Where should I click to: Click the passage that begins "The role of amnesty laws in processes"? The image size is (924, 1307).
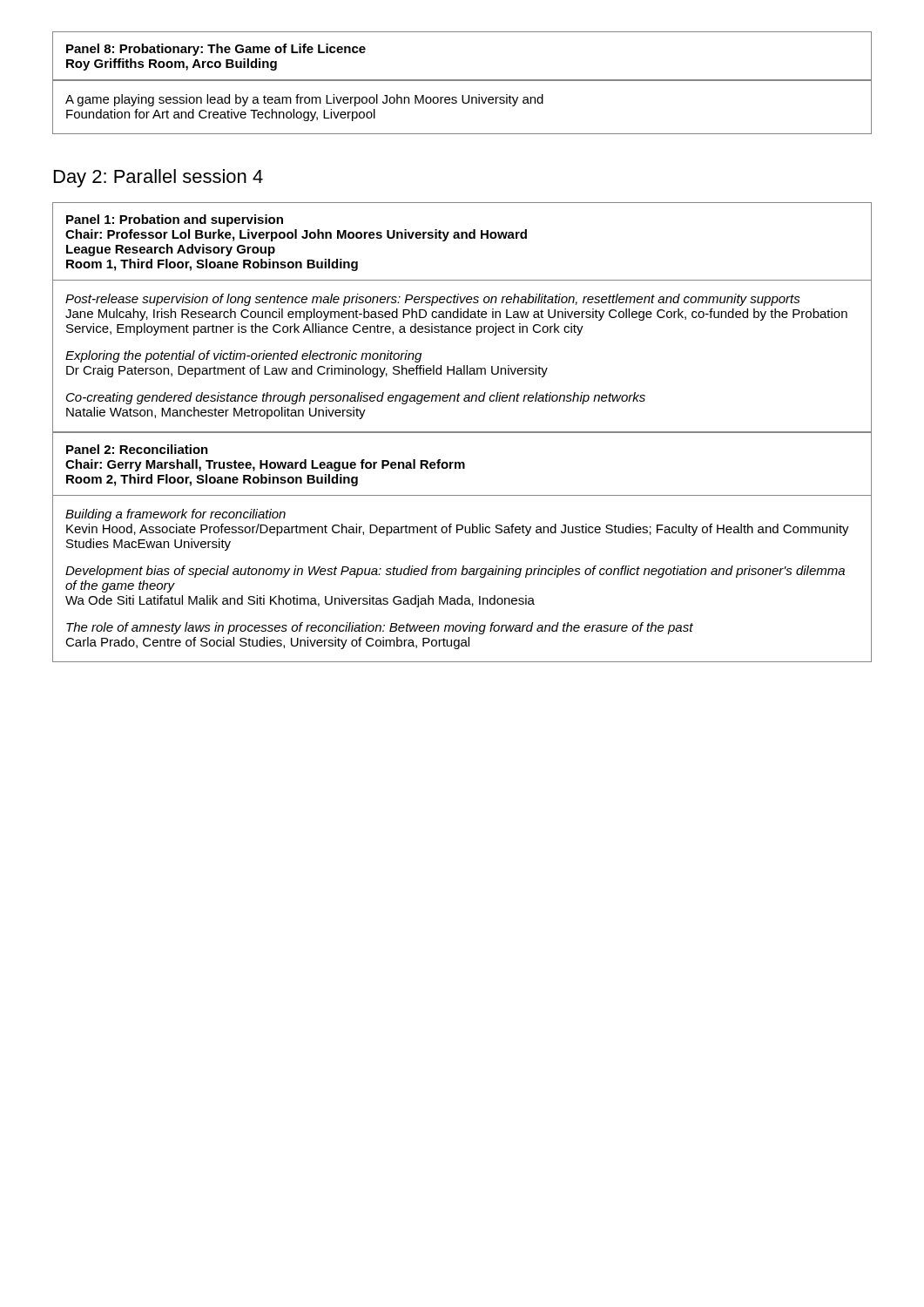point(462,634)
